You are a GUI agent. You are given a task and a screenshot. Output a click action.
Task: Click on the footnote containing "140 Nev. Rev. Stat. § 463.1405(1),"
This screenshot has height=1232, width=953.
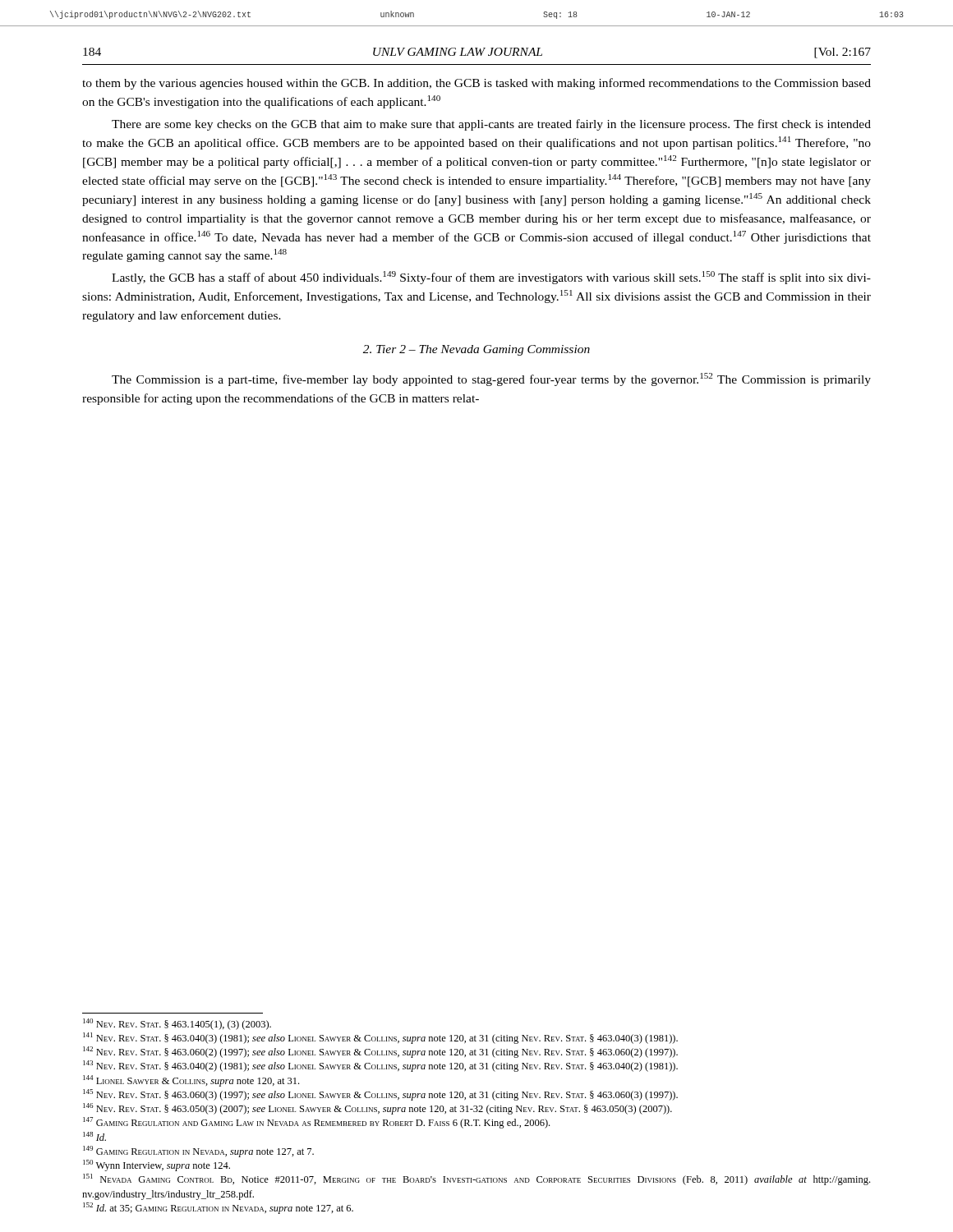(476, 1024)
